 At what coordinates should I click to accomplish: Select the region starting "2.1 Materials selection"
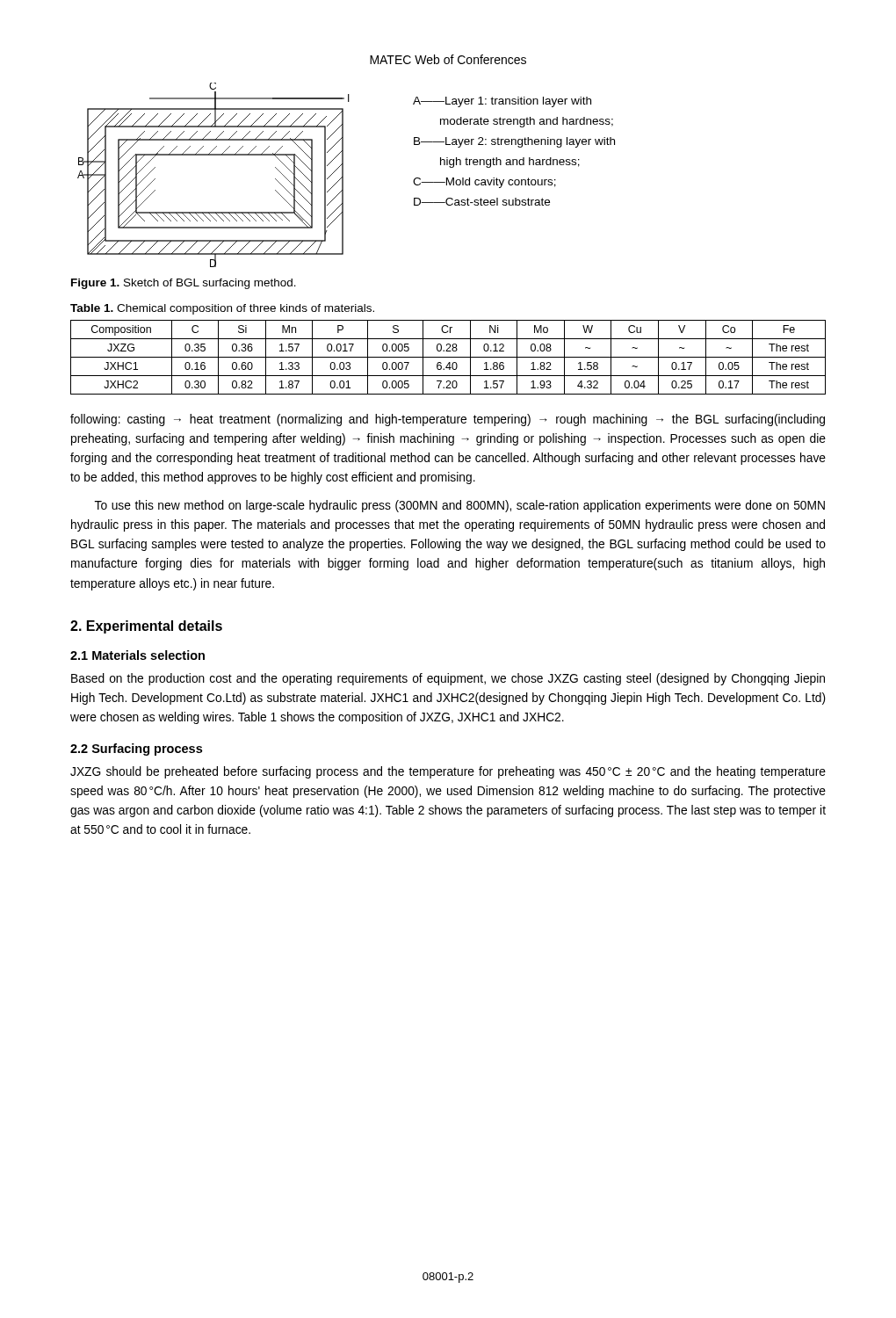[x=138, y=655]
